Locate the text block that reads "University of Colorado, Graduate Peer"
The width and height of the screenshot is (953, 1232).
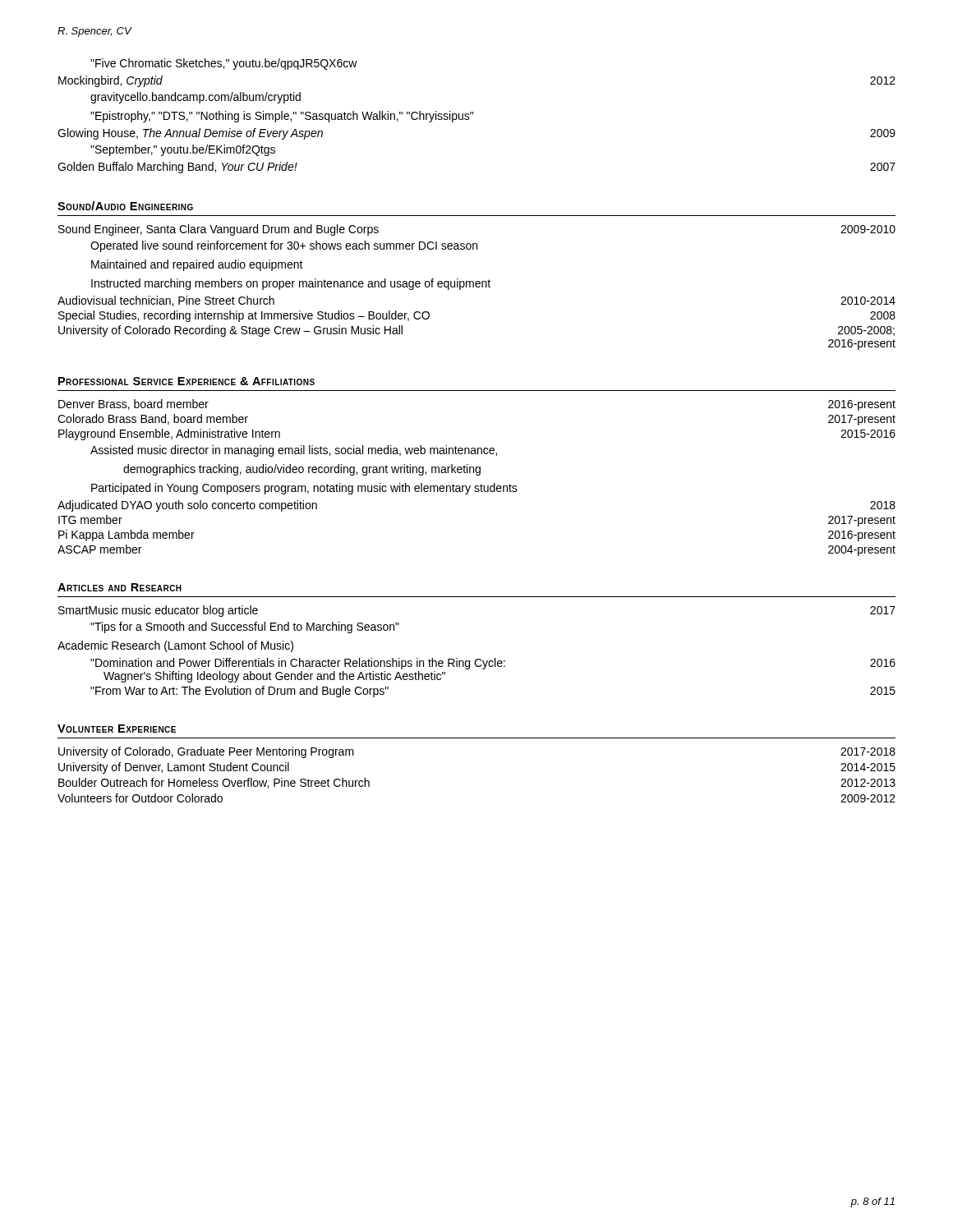coord(204,752)
